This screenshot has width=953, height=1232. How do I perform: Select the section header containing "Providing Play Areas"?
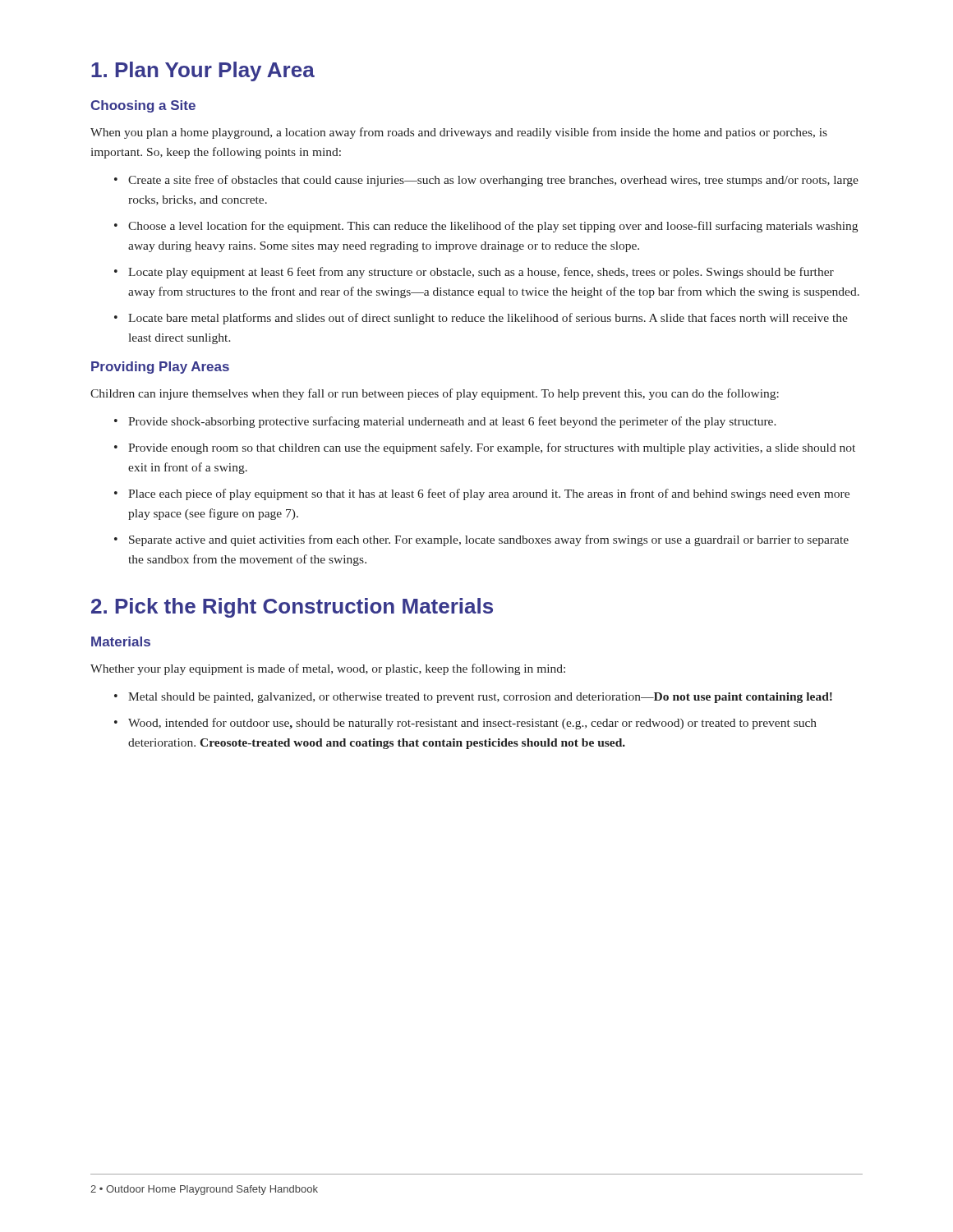[160, 368]
